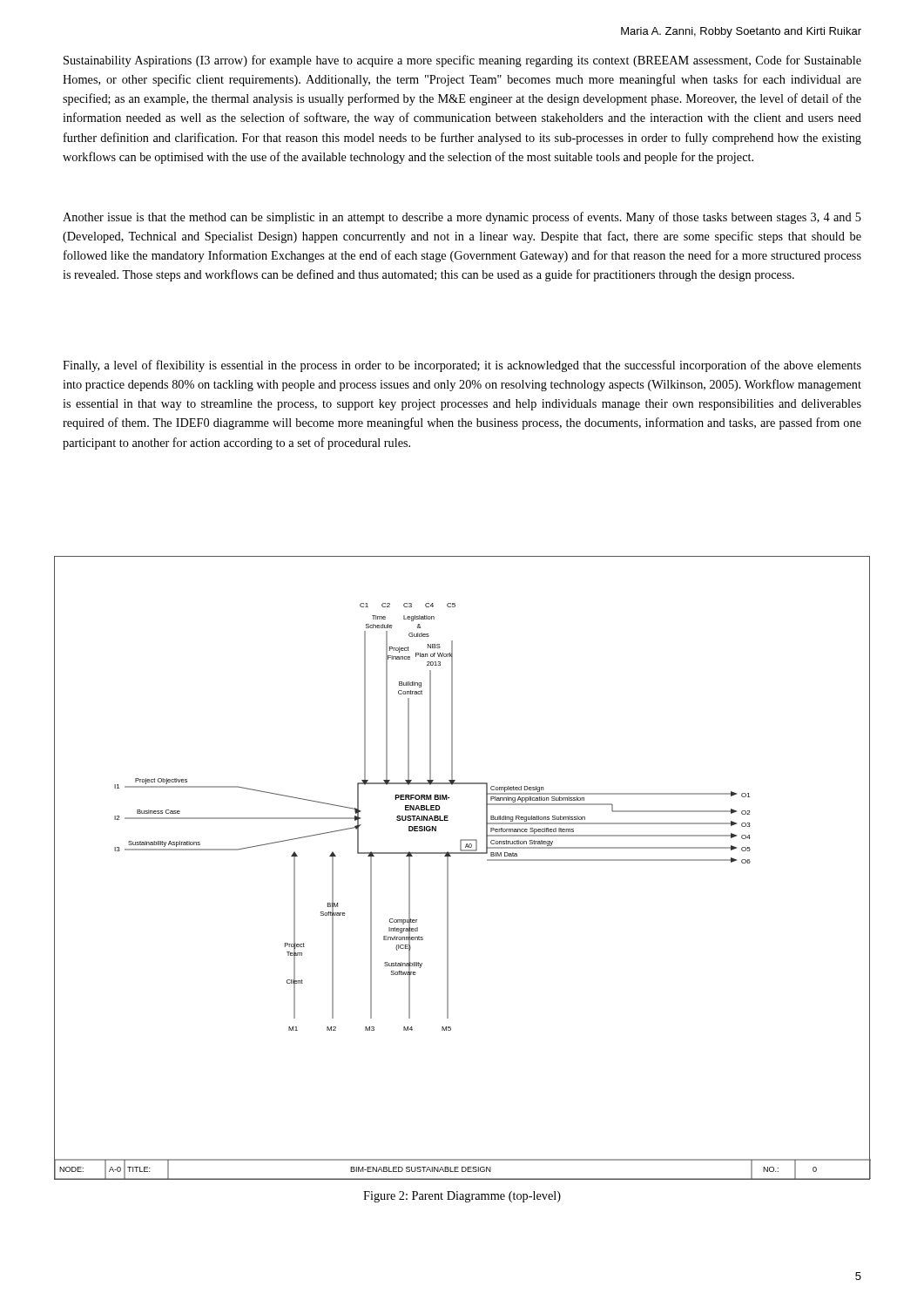Select the caption that says "Figure 2: Parent Diagramme (top-level)"
924x1307 pixels.
click(462, 1195)
